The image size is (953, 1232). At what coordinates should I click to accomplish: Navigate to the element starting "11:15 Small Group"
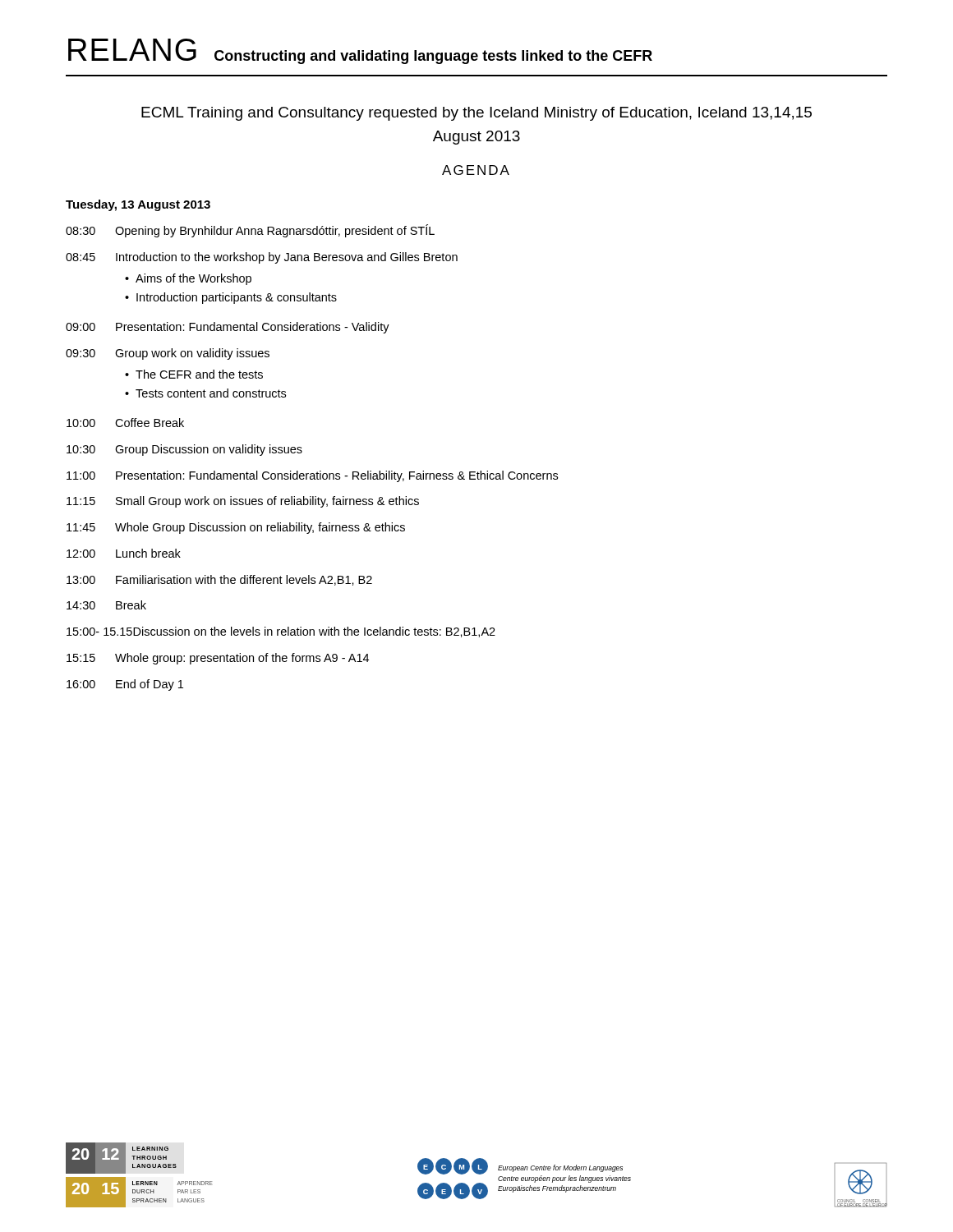point(243,502)
